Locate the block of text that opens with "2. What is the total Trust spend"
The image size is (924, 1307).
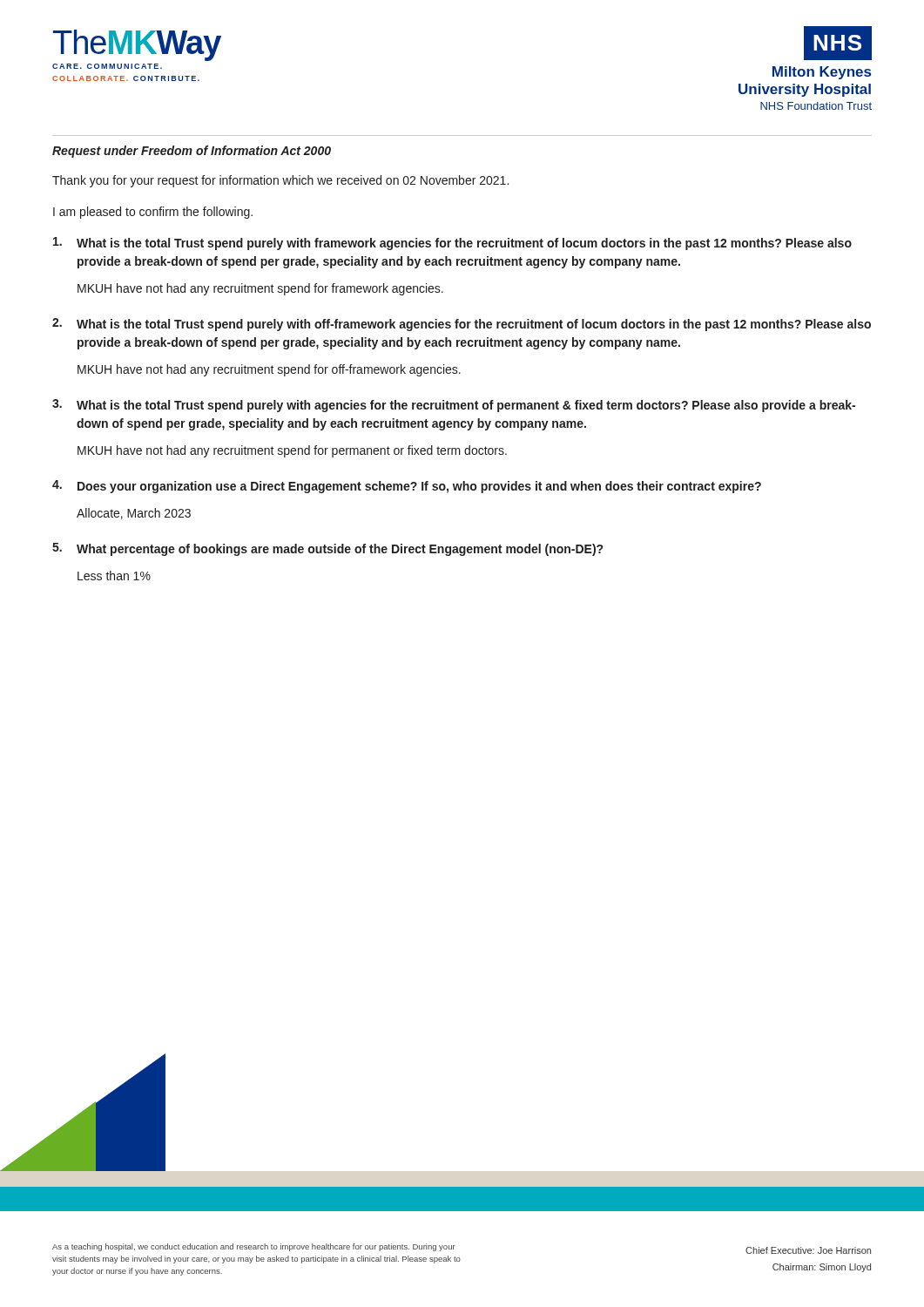(x=462, y=347)
